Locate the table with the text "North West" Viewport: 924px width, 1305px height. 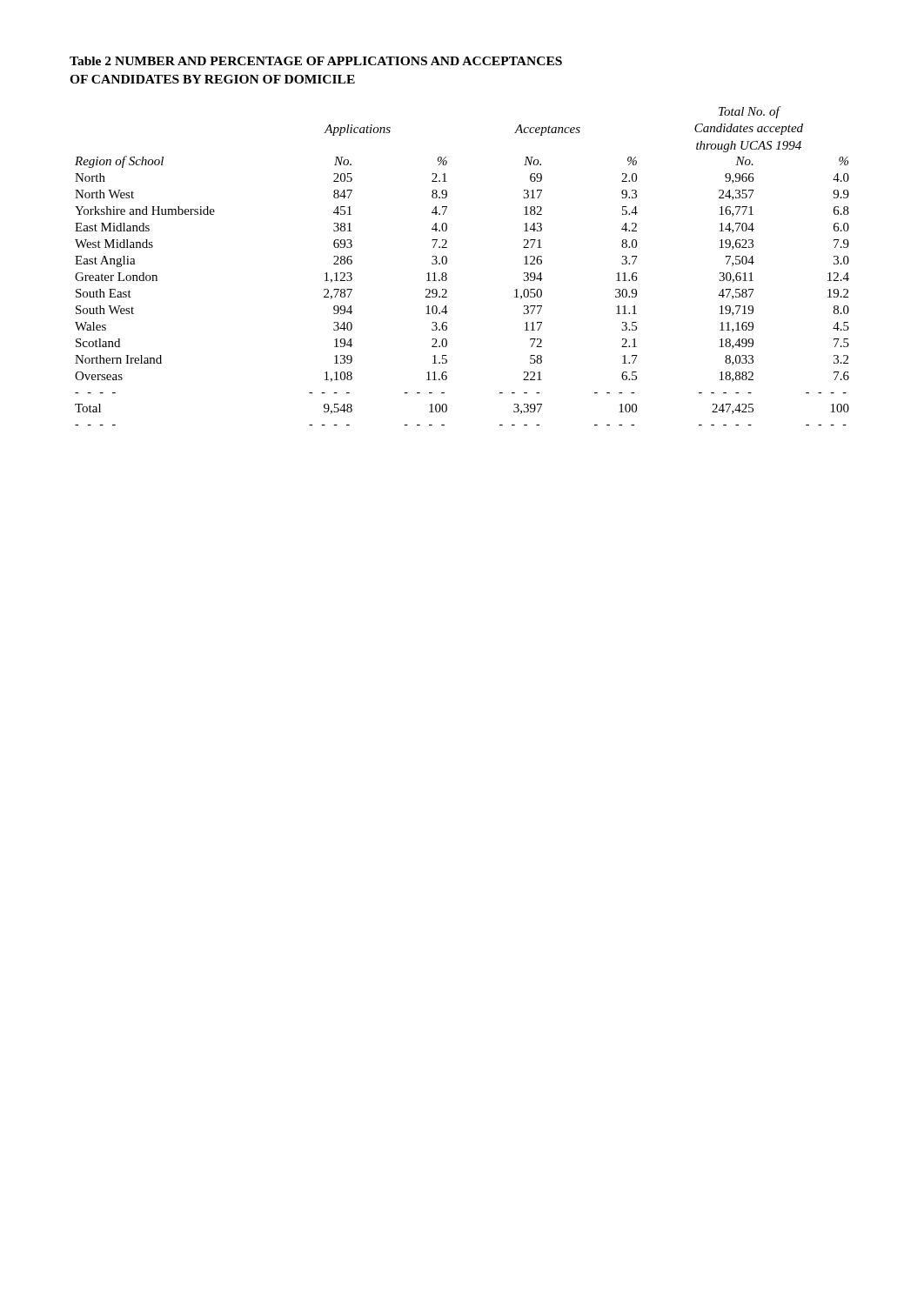pos(462,268)
